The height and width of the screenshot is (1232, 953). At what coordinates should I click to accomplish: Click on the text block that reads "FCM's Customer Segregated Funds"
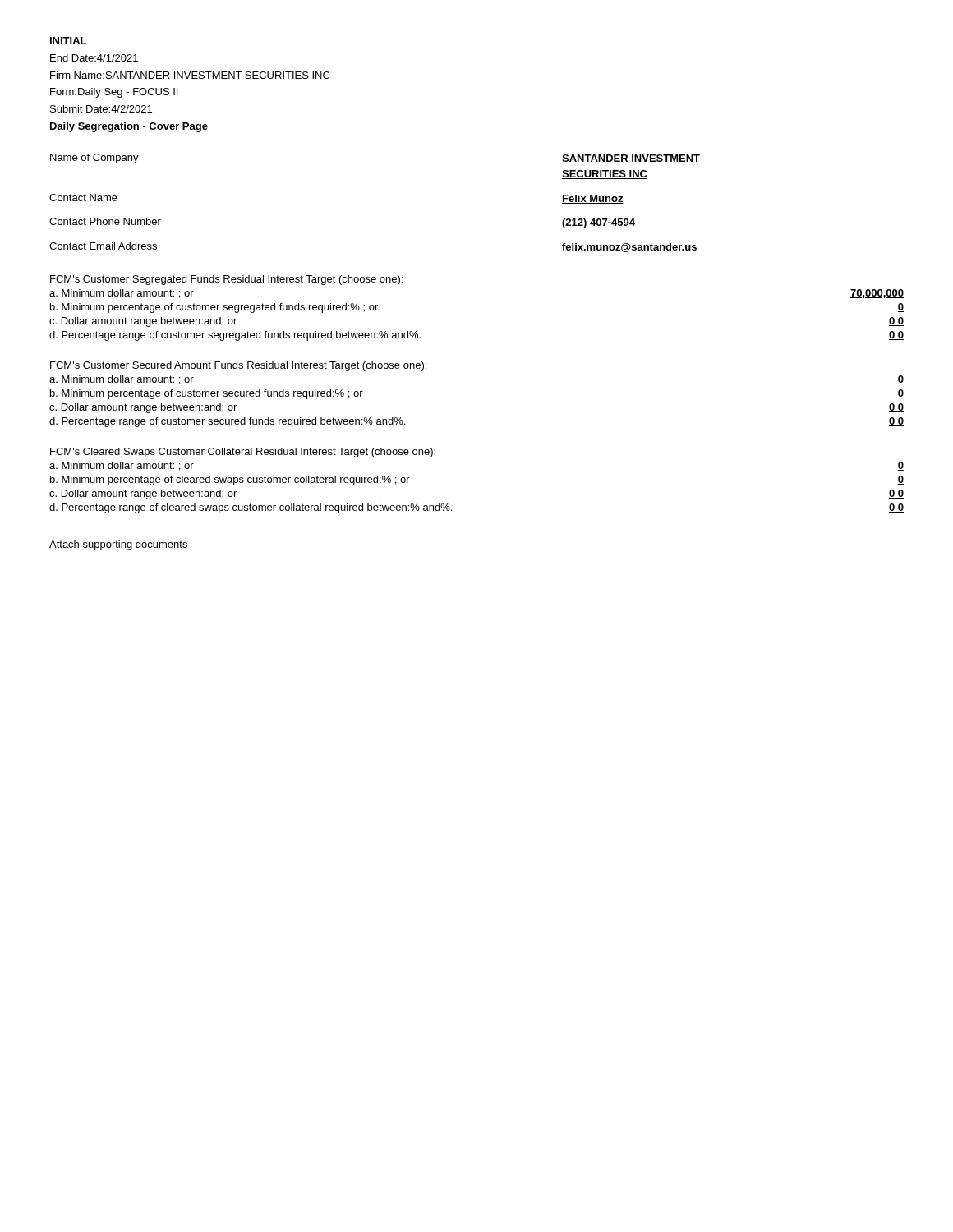coord(226,280)
